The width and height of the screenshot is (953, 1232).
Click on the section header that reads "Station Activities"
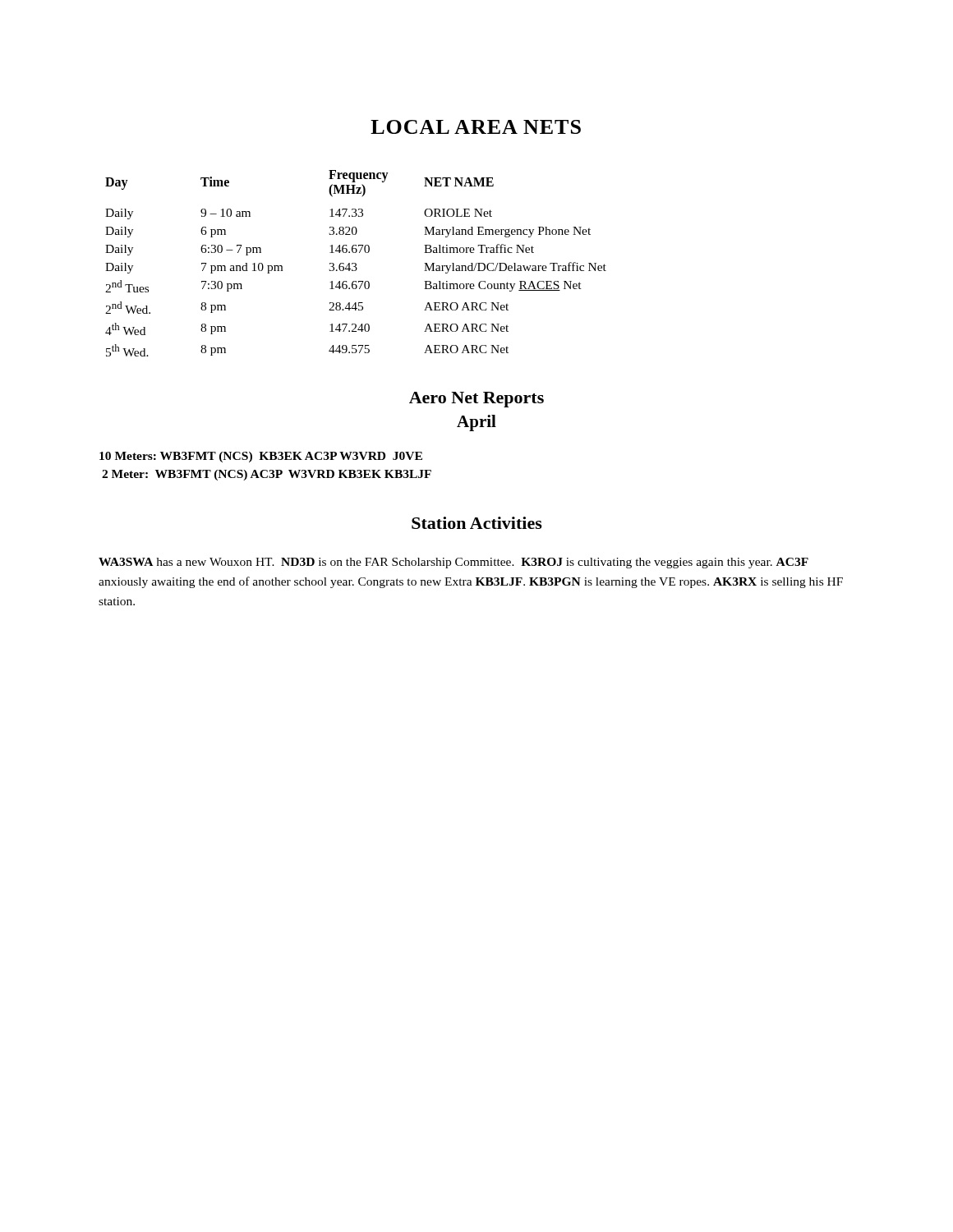(x=476, y=522)
